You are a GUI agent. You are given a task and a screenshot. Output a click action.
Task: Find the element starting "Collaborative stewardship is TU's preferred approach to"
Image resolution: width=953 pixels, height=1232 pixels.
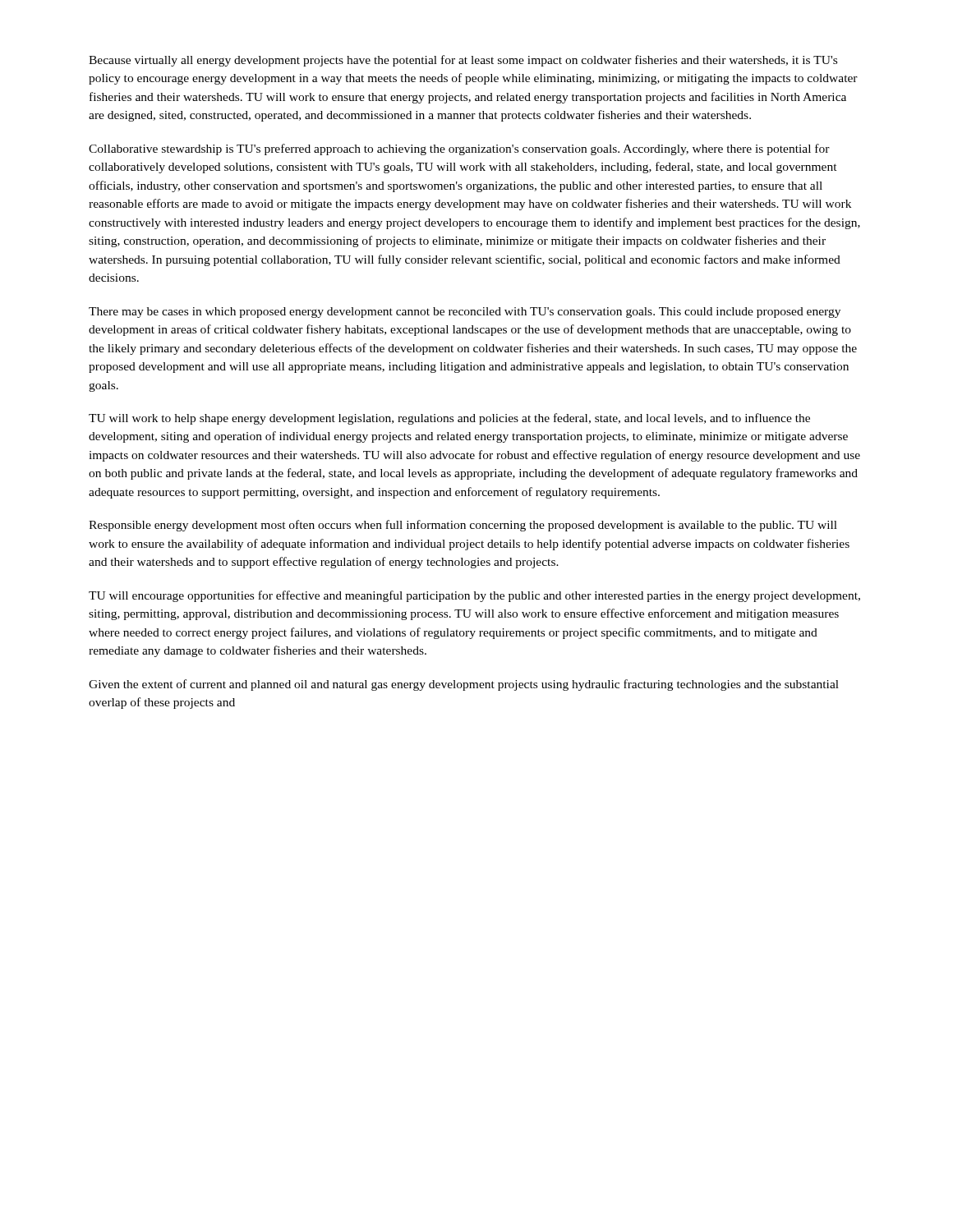(x=475, y=213)
